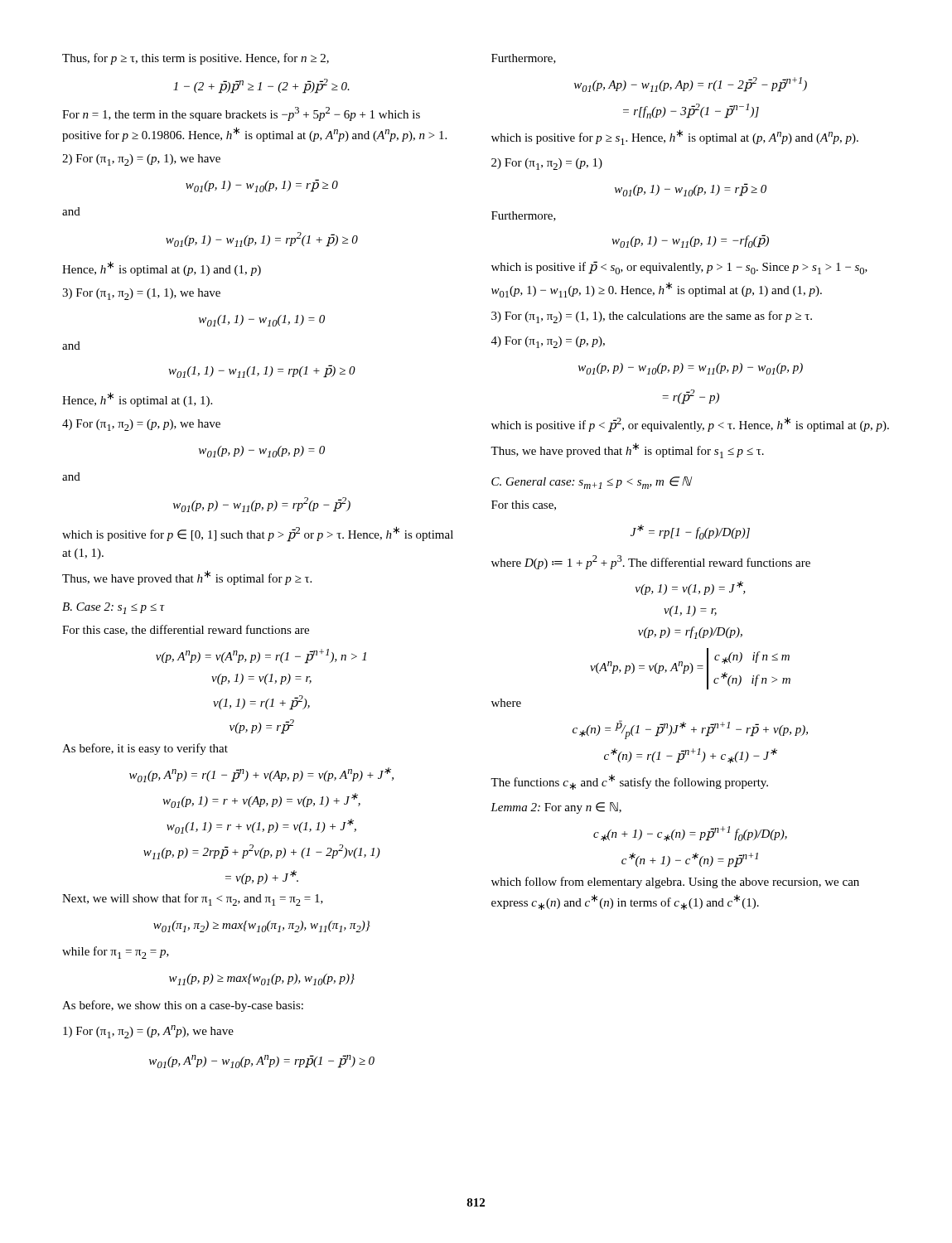Find the passage starting "v(Anp, p) = v(p, Anp) = c∗(n) if"

(x=690, y=669)
